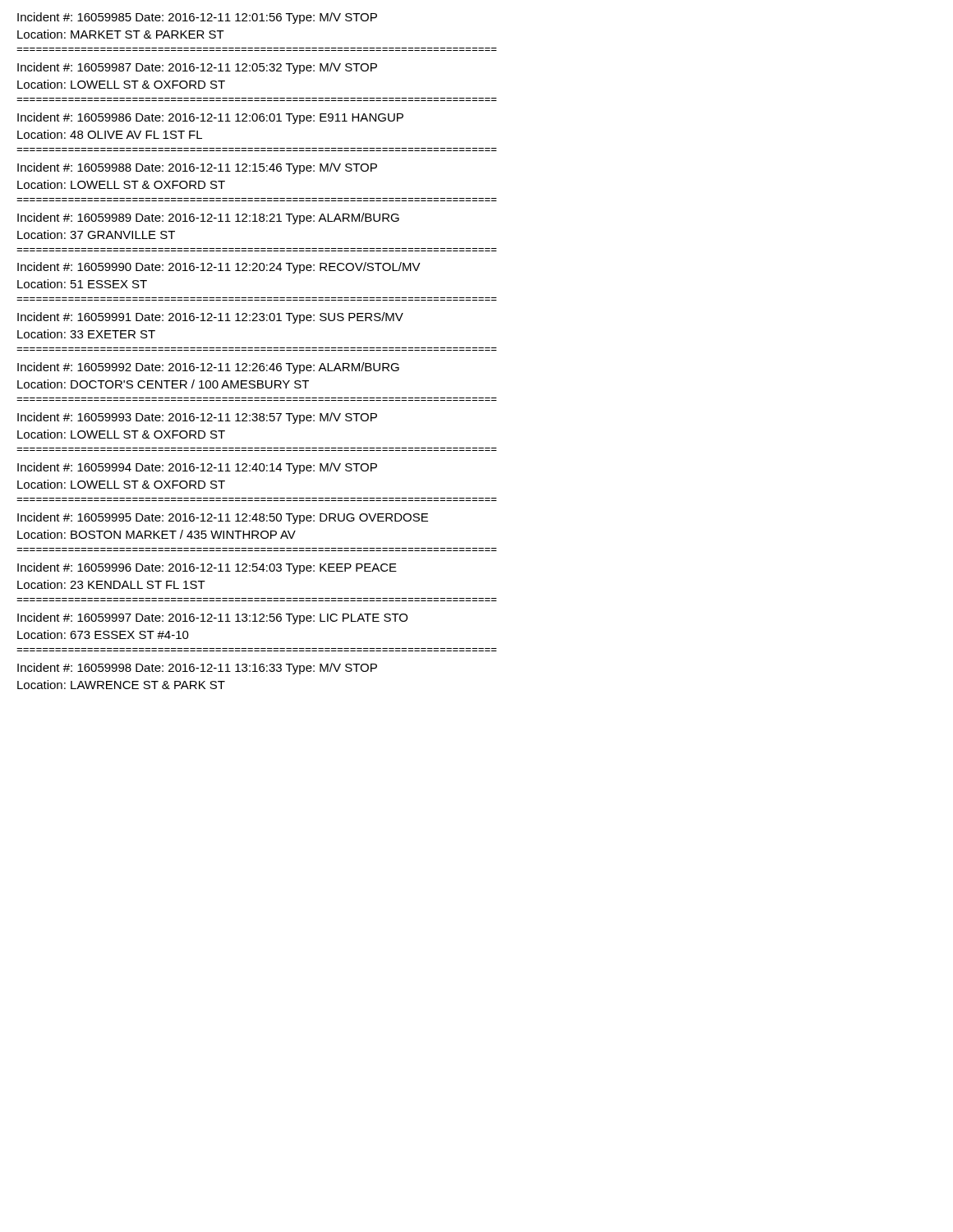Click the passage that begins "Incident #: 16059996"
953x1232 pixels.
pyautogui.click(x=207, y=568)
